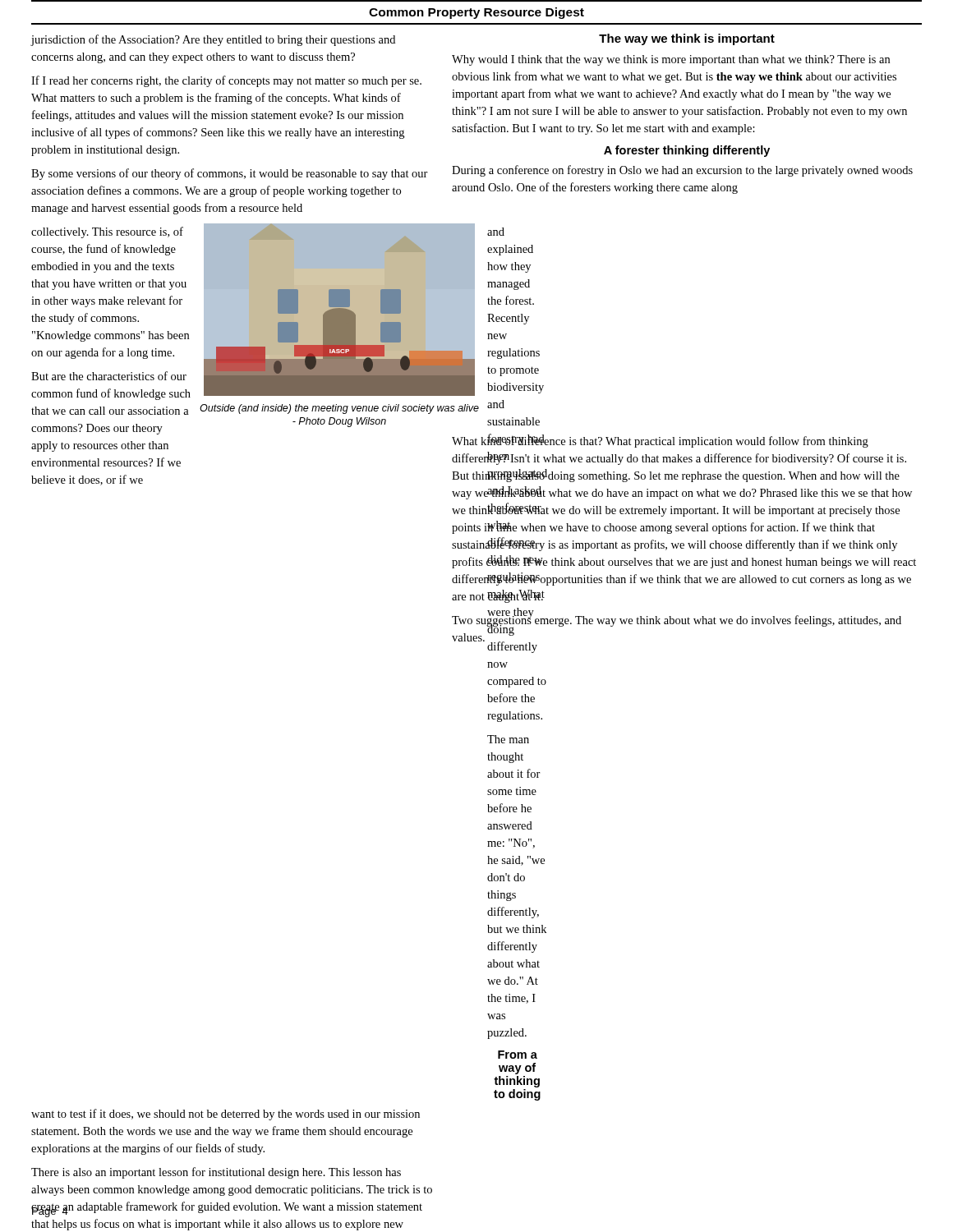953x1232 pixels.
Task: Find the text block starting "jurisdiction of the Association?"
Action: (x=233, y=48)
